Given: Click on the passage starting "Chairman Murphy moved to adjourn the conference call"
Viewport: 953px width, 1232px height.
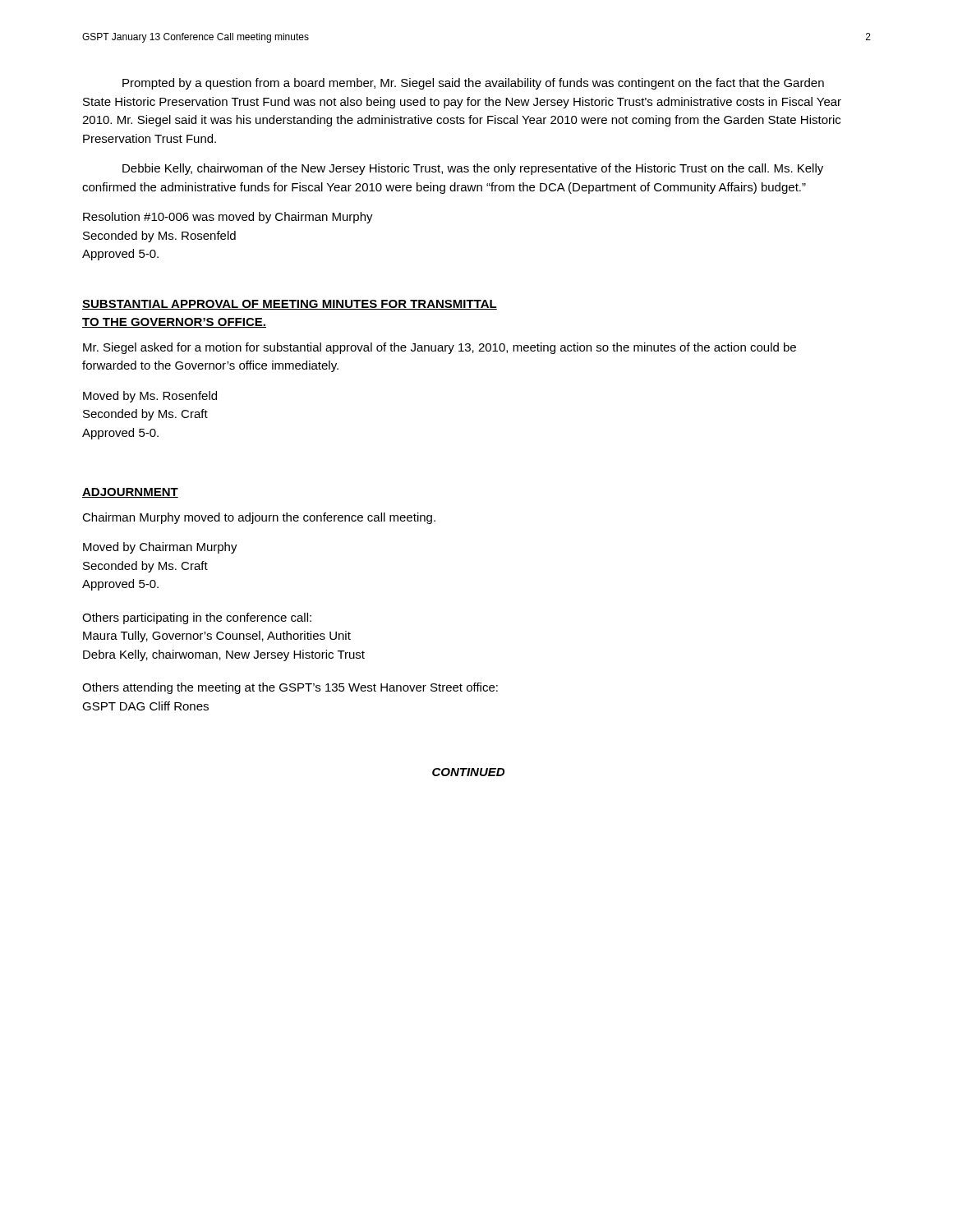Looking at the screenshot, I should click(259, 518).
